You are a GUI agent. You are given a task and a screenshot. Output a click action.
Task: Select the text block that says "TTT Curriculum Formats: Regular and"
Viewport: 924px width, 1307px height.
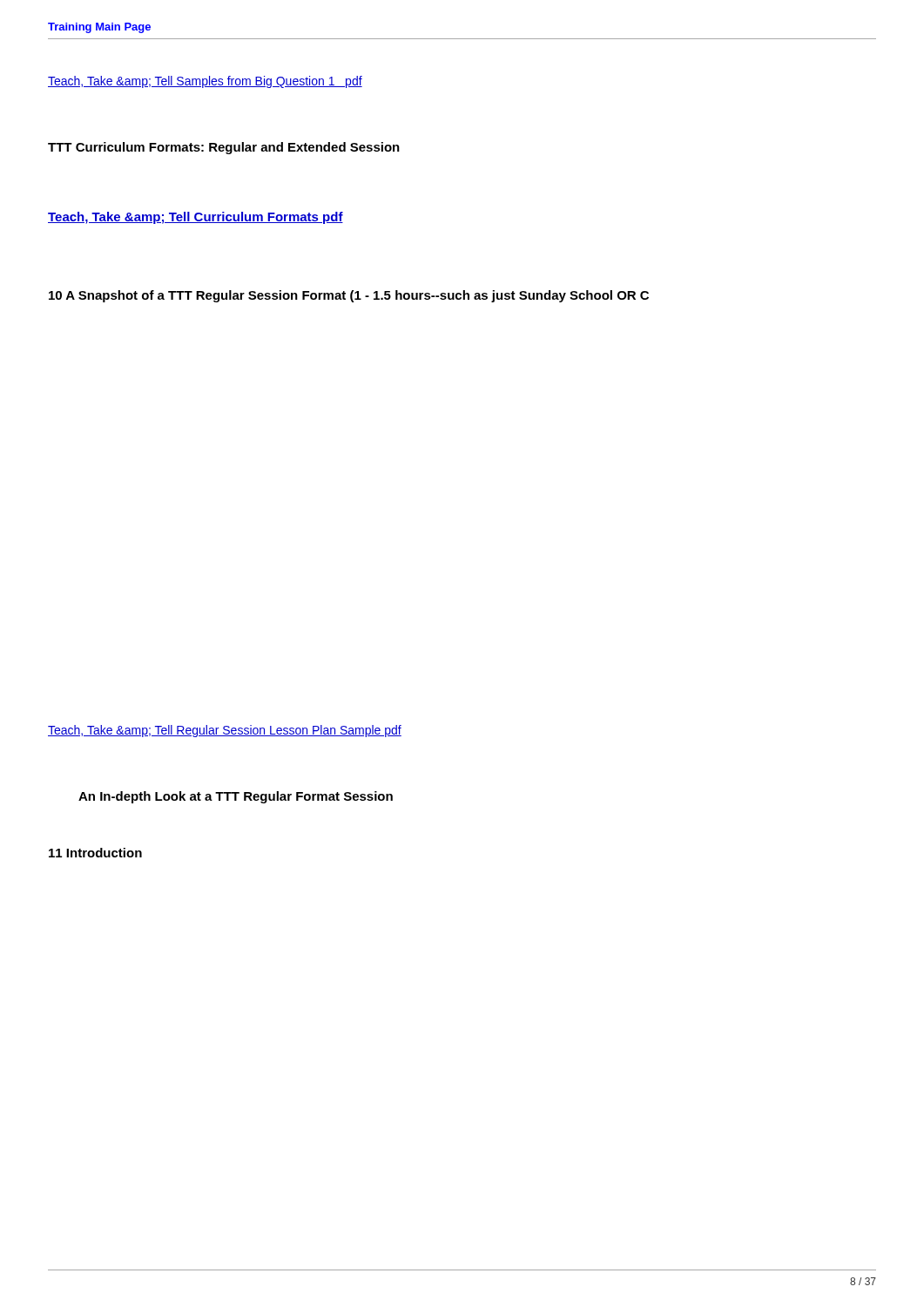point(224,147)
